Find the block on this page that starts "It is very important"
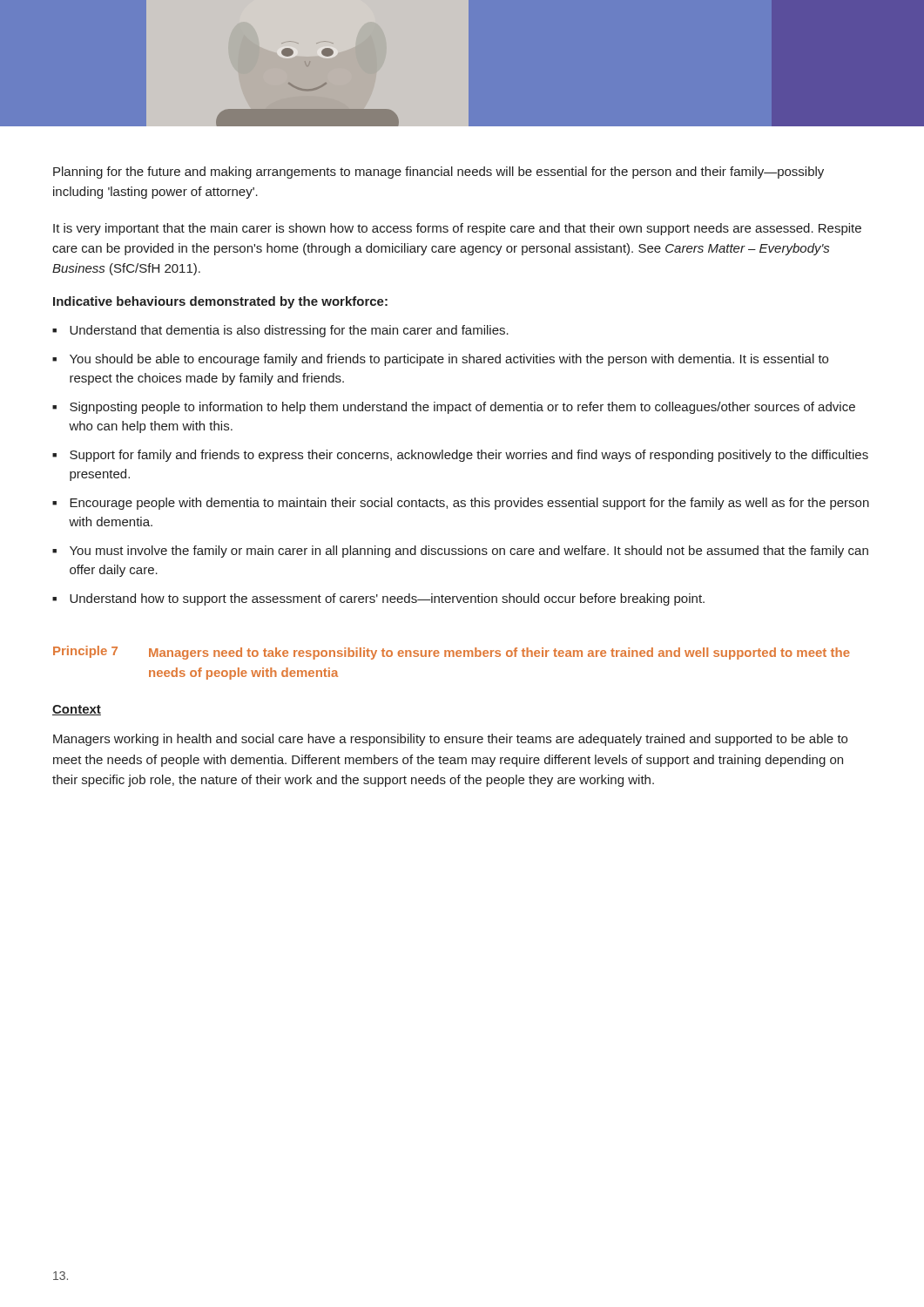The height and width of the screenshot is (1307, 924). [457, 248]
